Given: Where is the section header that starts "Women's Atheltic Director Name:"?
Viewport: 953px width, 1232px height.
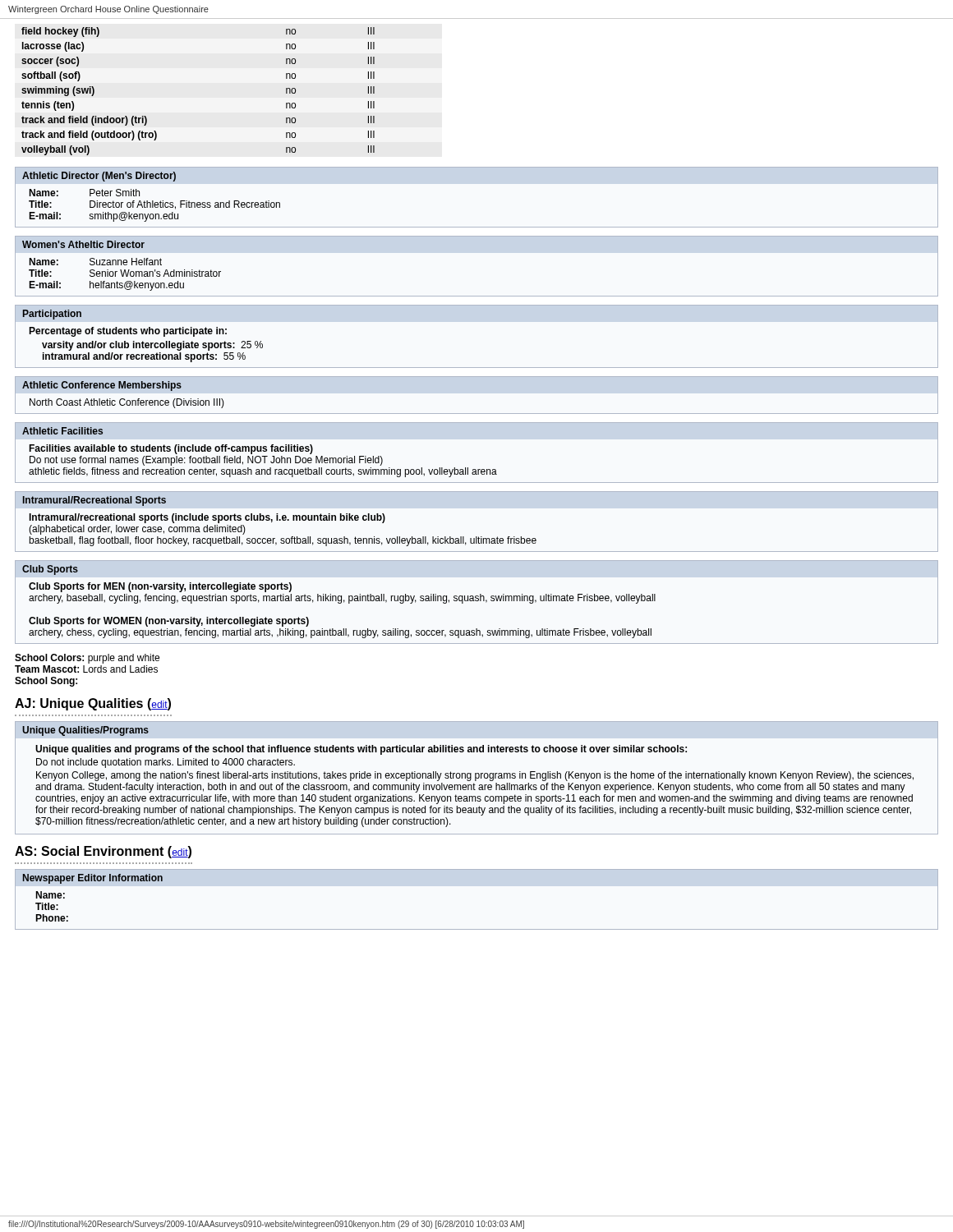Looking at the screenshot, I should (476, 266).
